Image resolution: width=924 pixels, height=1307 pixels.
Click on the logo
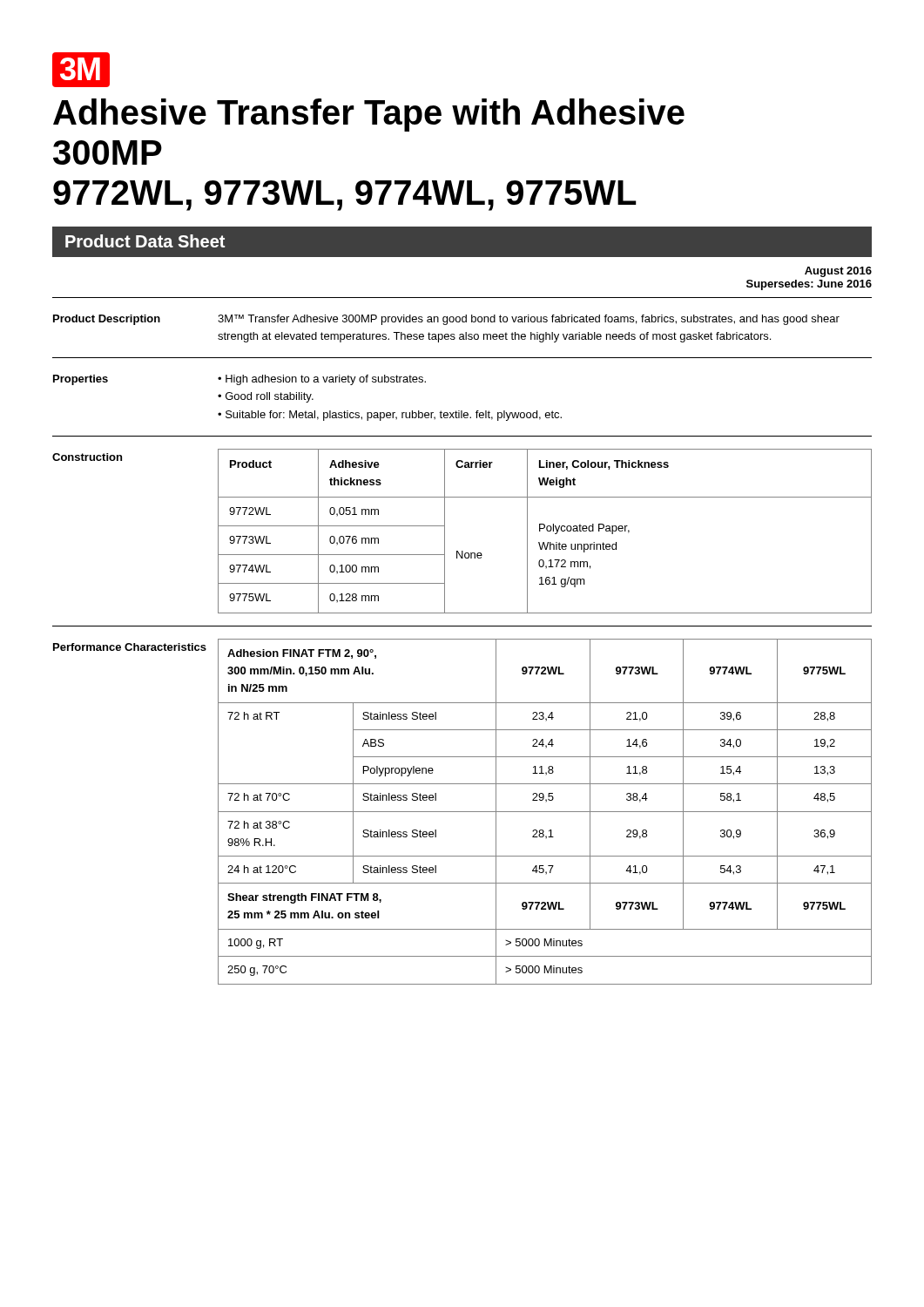point(462,70)
